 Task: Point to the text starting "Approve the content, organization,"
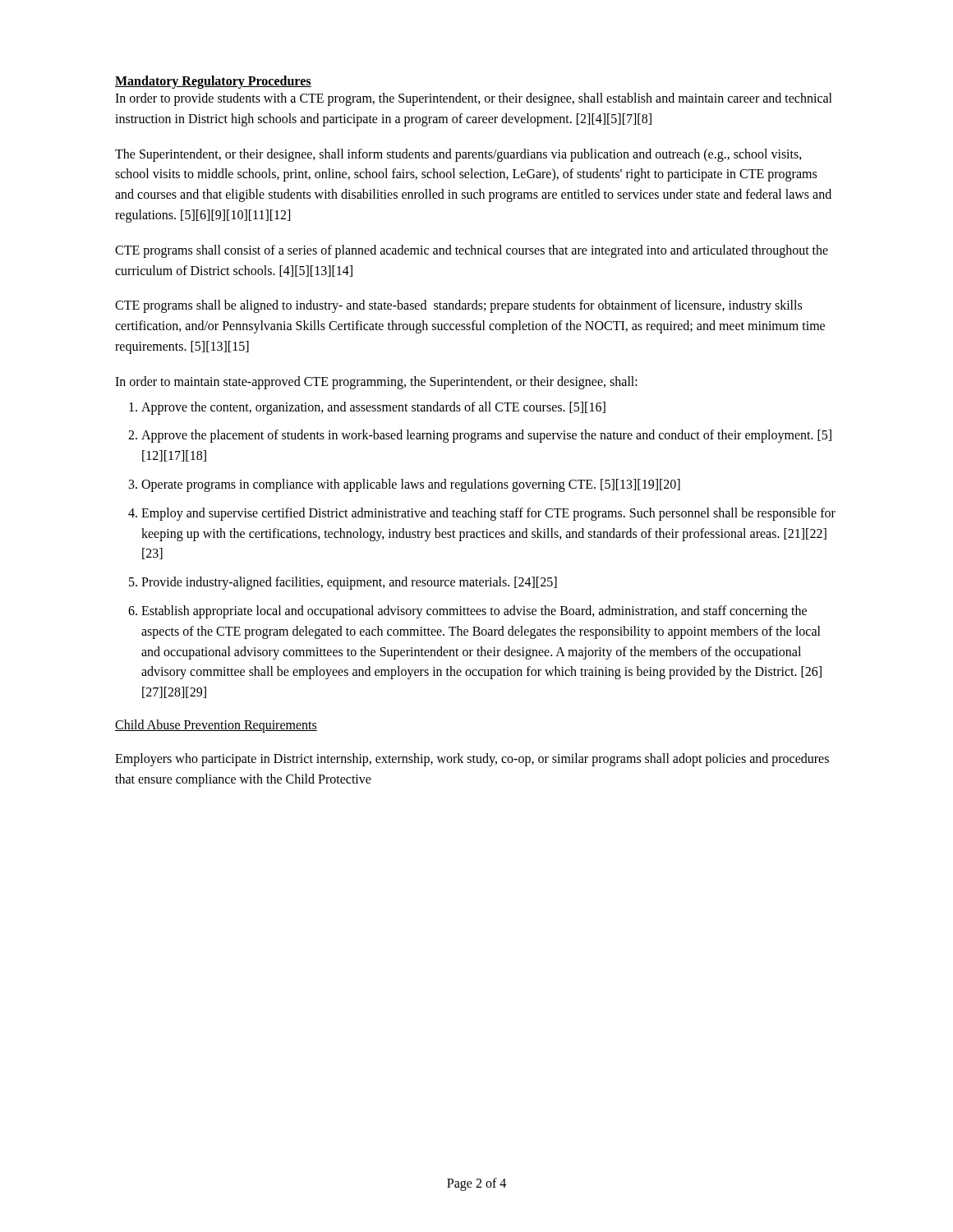tap(374, 407)
